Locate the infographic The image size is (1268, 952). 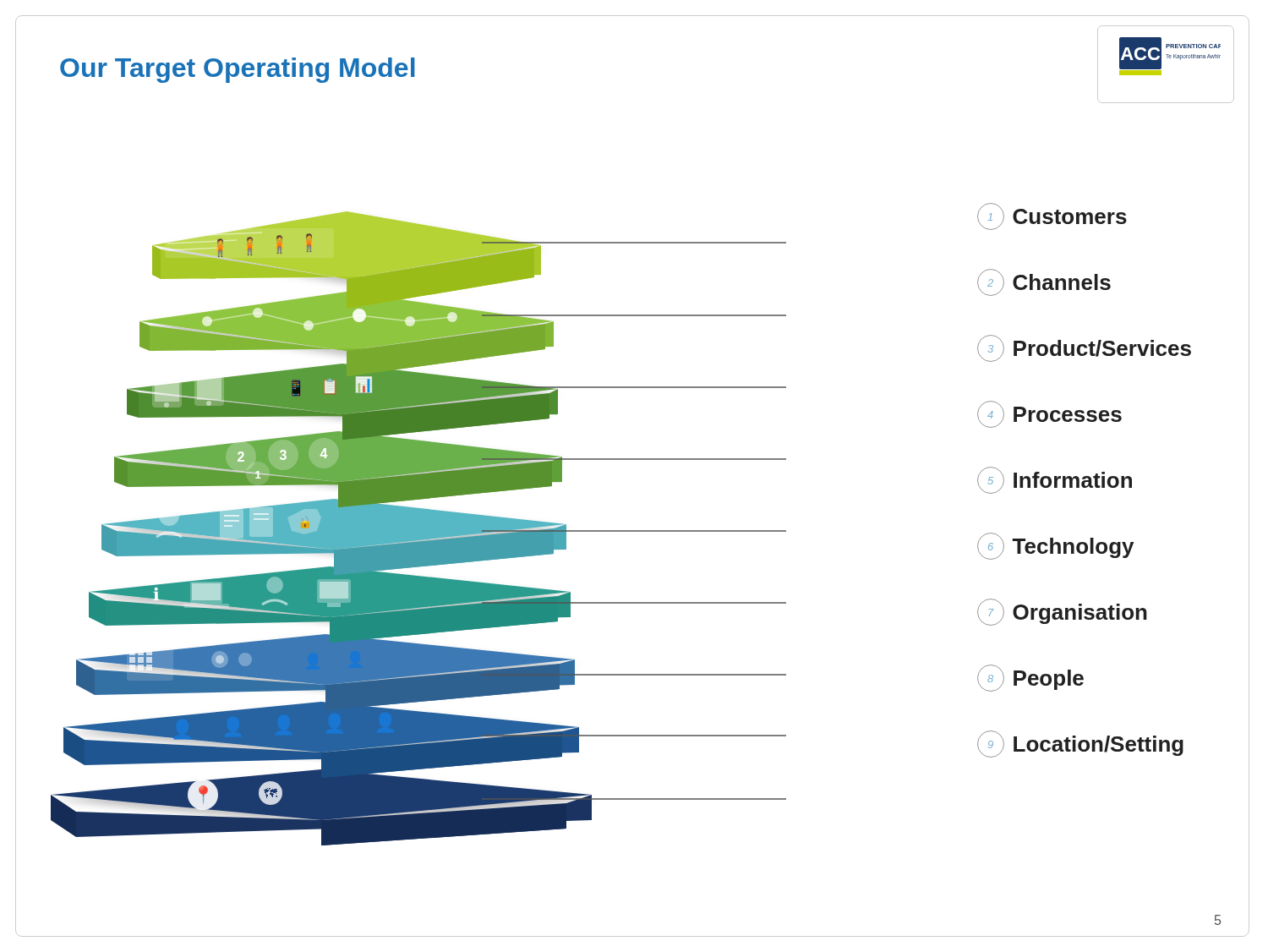point(363,490)
